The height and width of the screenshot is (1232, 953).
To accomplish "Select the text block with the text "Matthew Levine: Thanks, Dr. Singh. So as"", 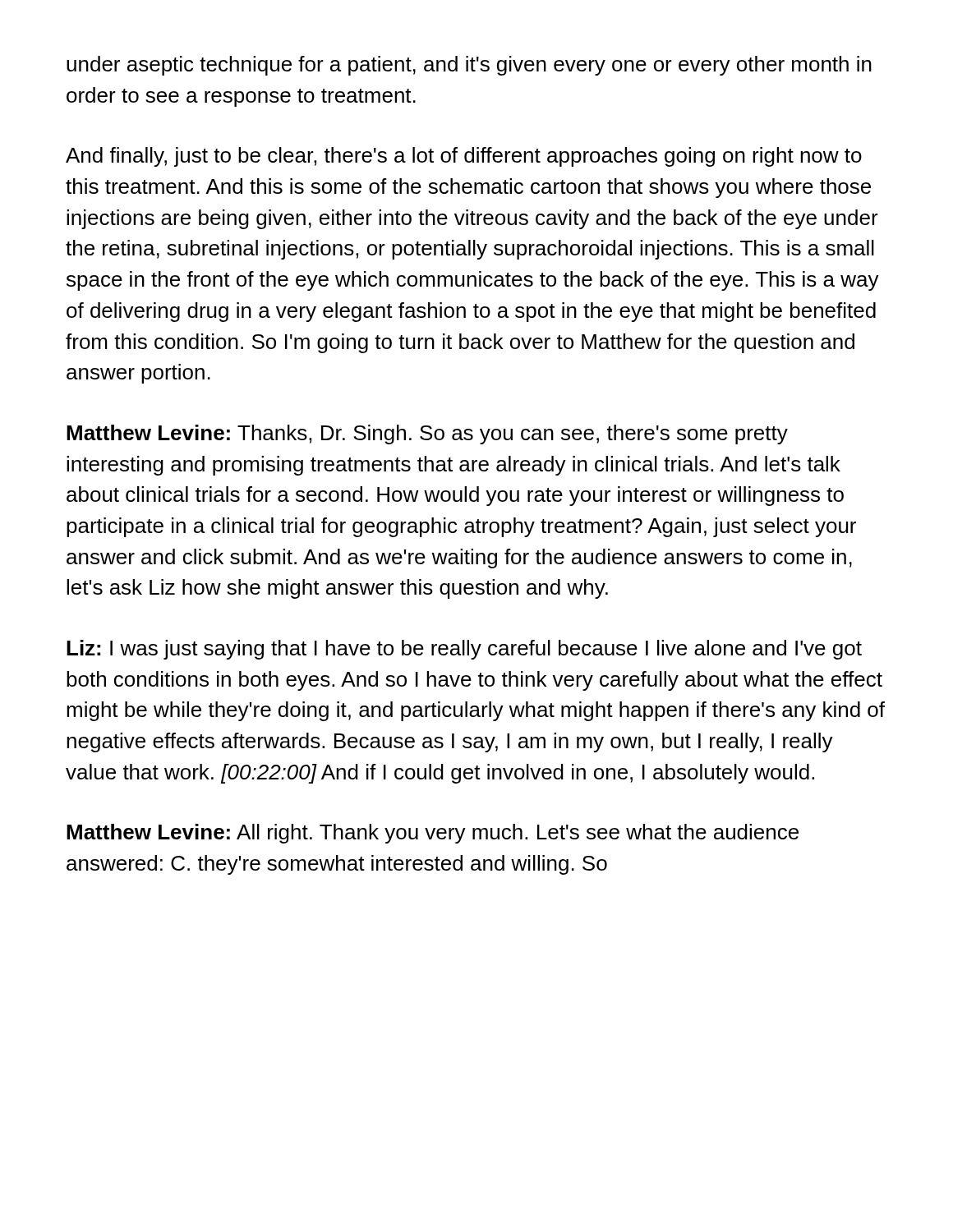I will coord(461,510).
